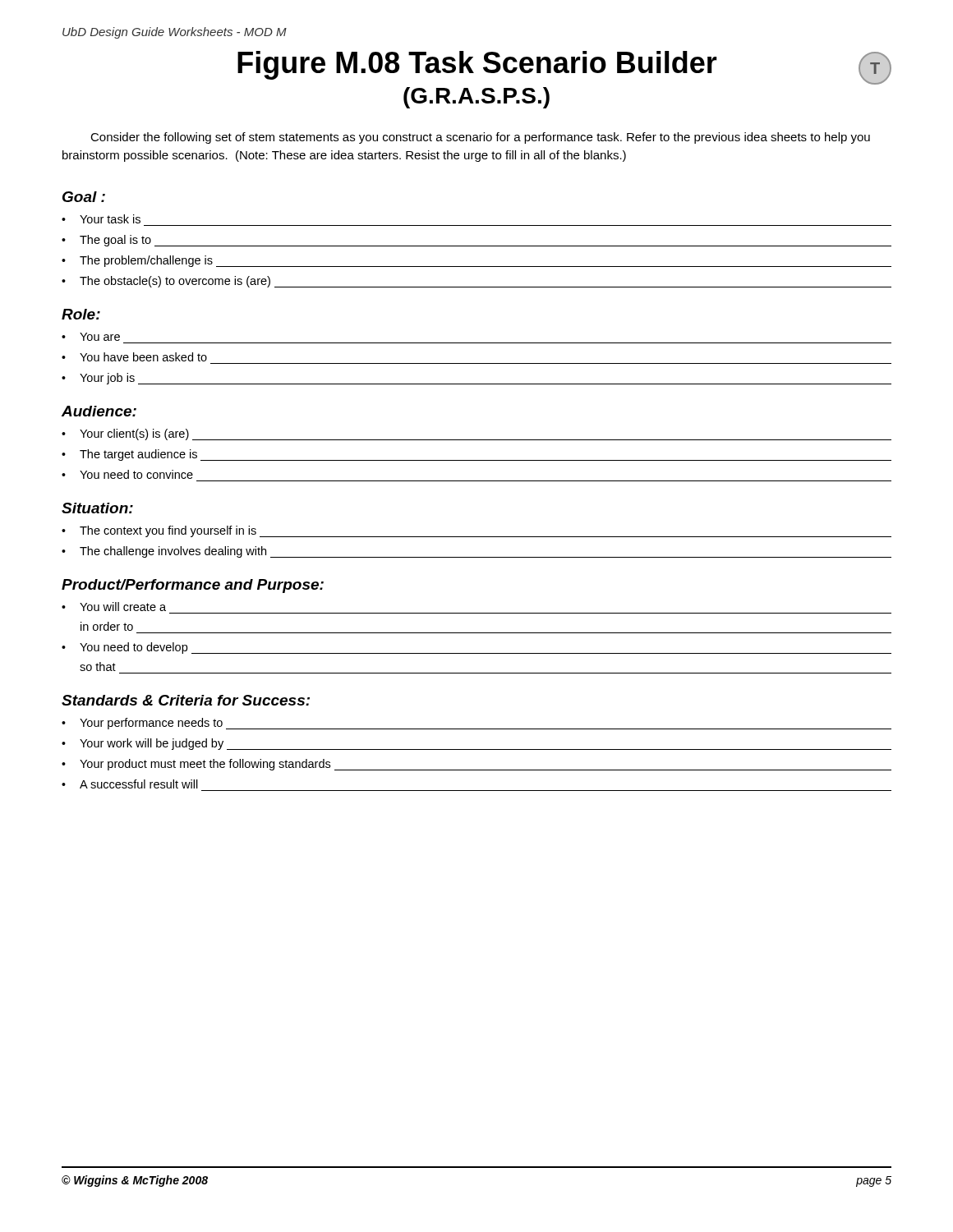Screen dimensions: 1232x953
Task: Click on the text block starting "• You need to convince"
Action: pos(476,474)
